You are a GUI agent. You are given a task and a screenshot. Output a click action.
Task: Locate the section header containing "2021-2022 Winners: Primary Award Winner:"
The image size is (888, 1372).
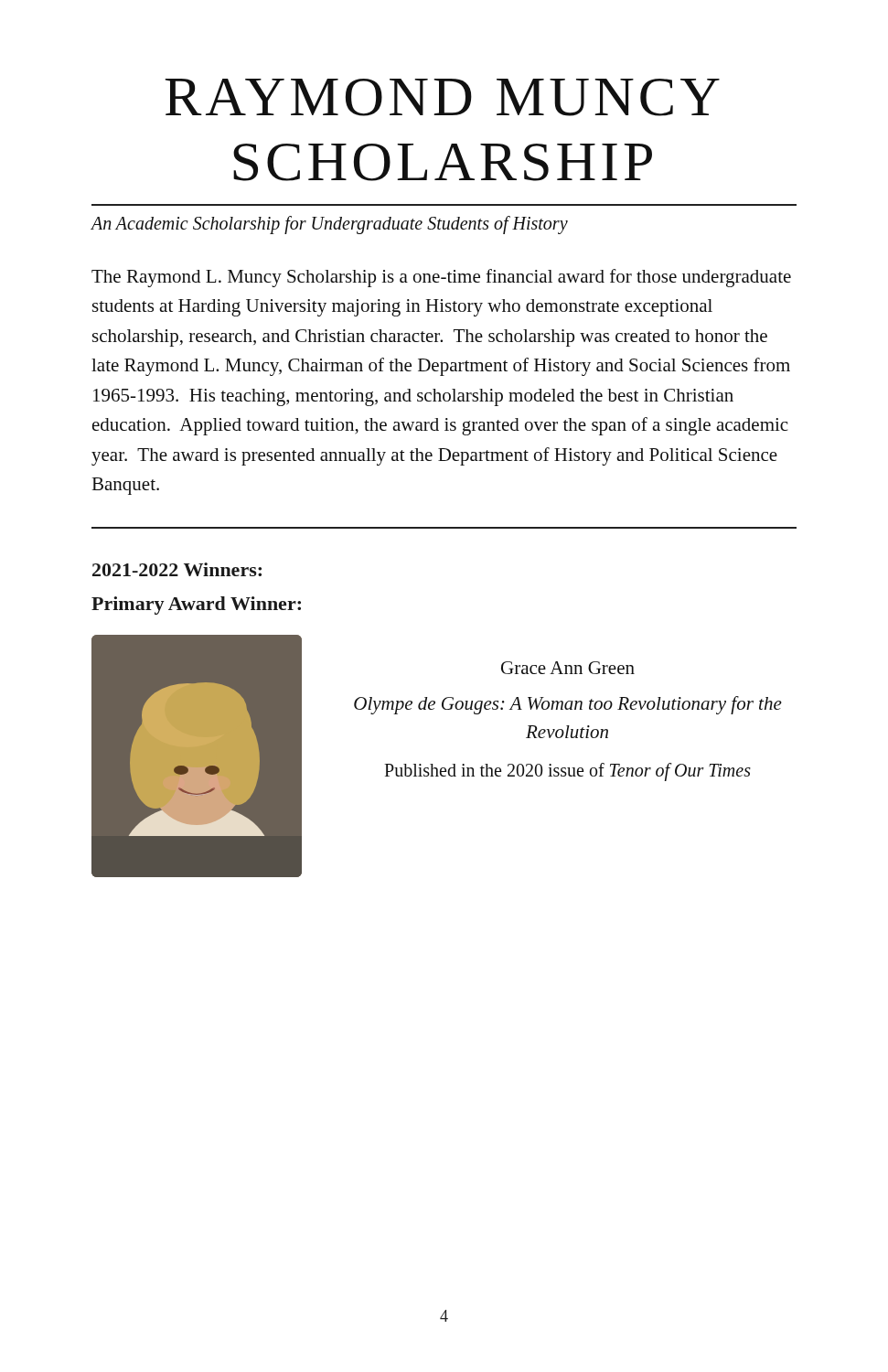[177, 569]
